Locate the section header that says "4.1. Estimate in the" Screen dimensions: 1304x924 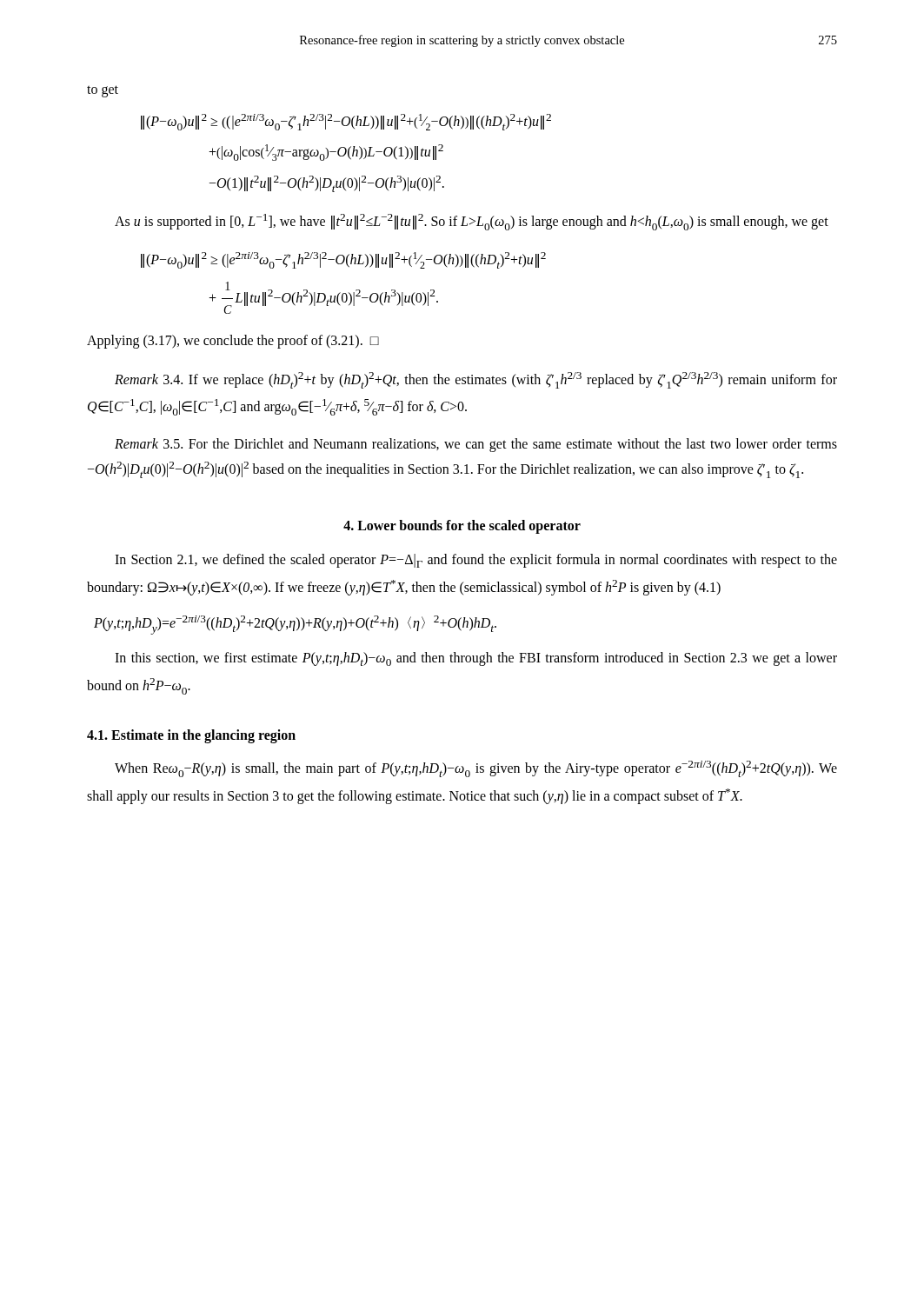tap(191, 735)
